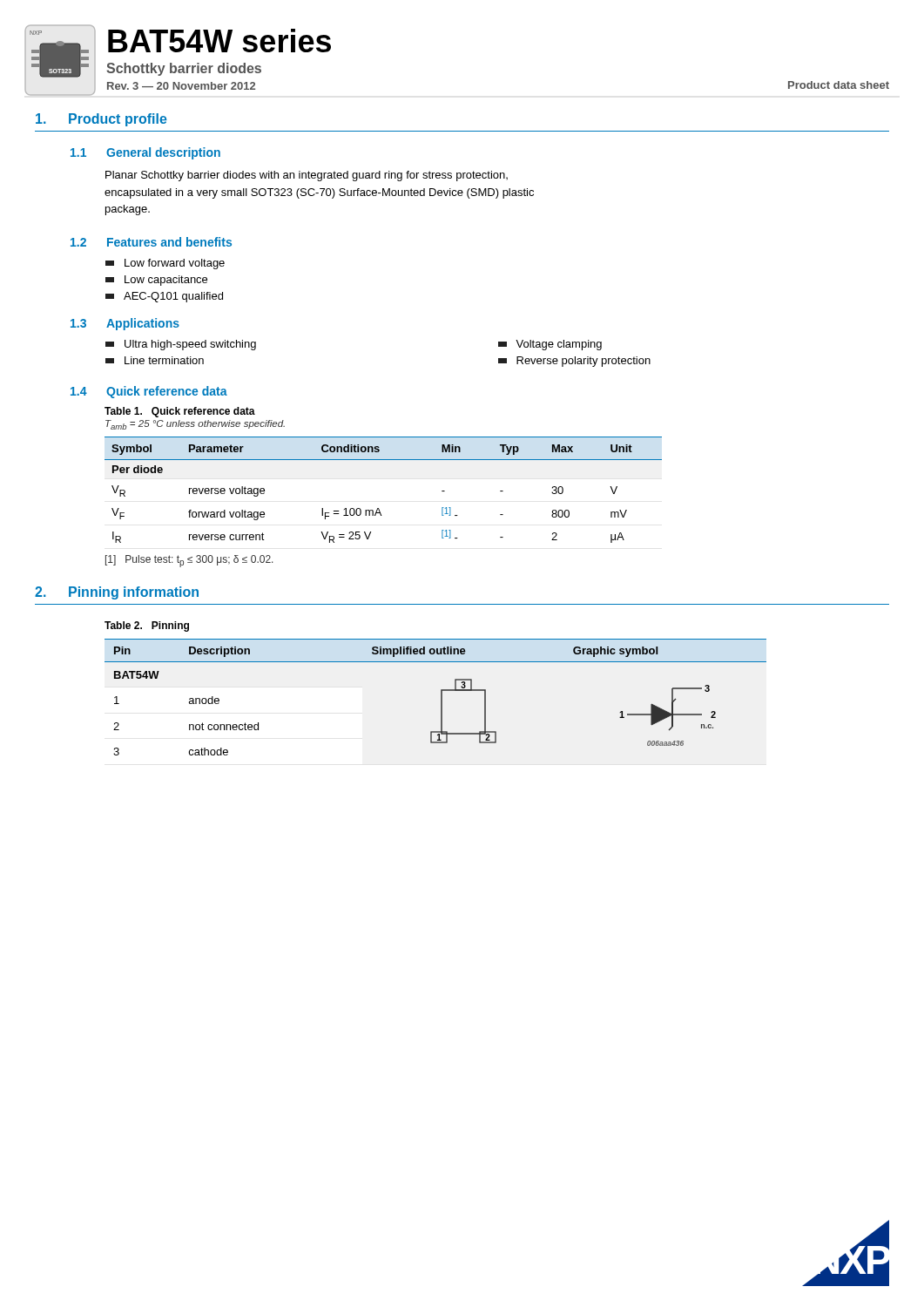Select the region starting "1.2 Features and benefits"

[x=151, y=242]
